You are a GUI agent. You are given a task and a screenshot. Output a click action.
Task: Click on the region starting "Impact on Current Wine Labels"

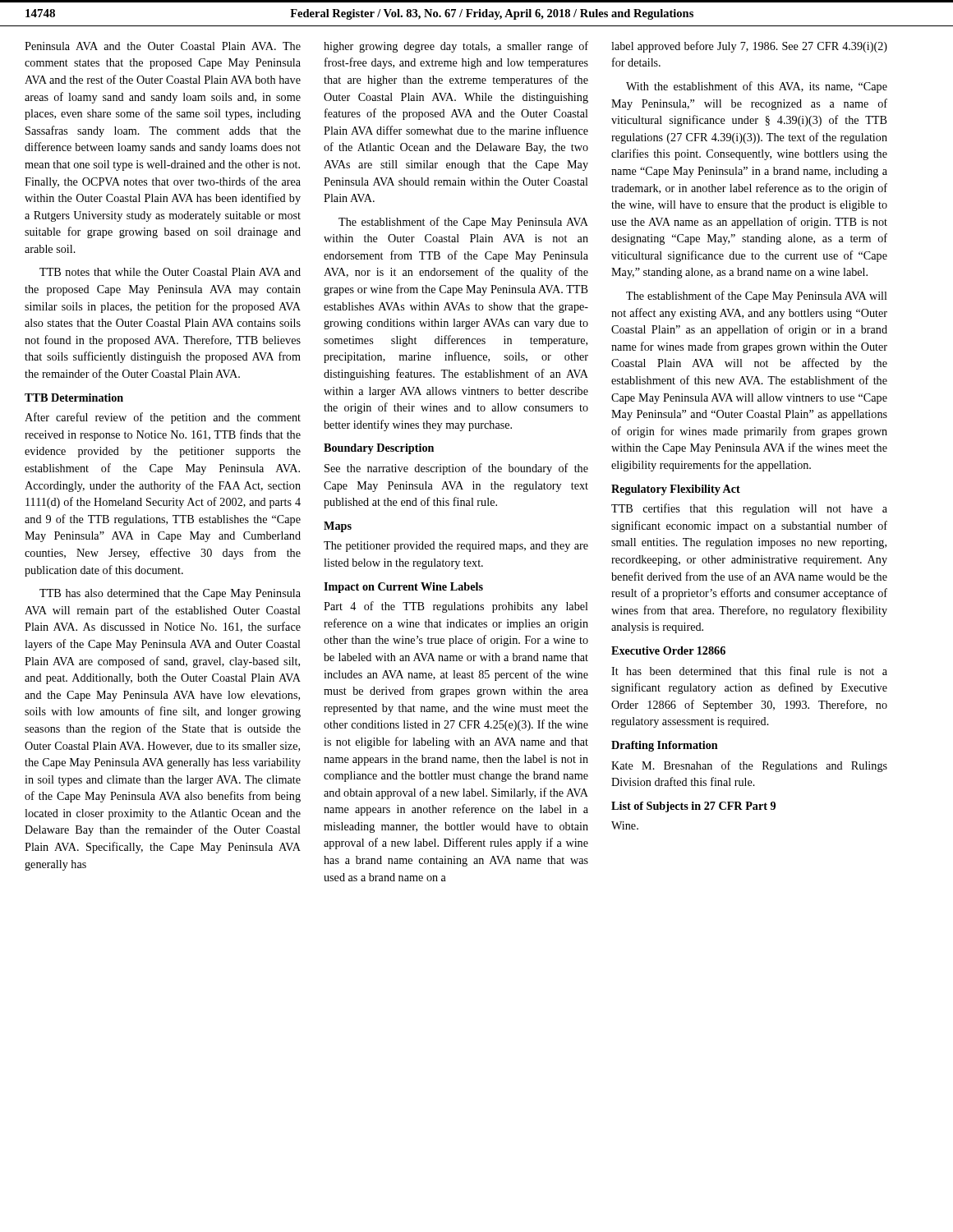pos(403,586)
